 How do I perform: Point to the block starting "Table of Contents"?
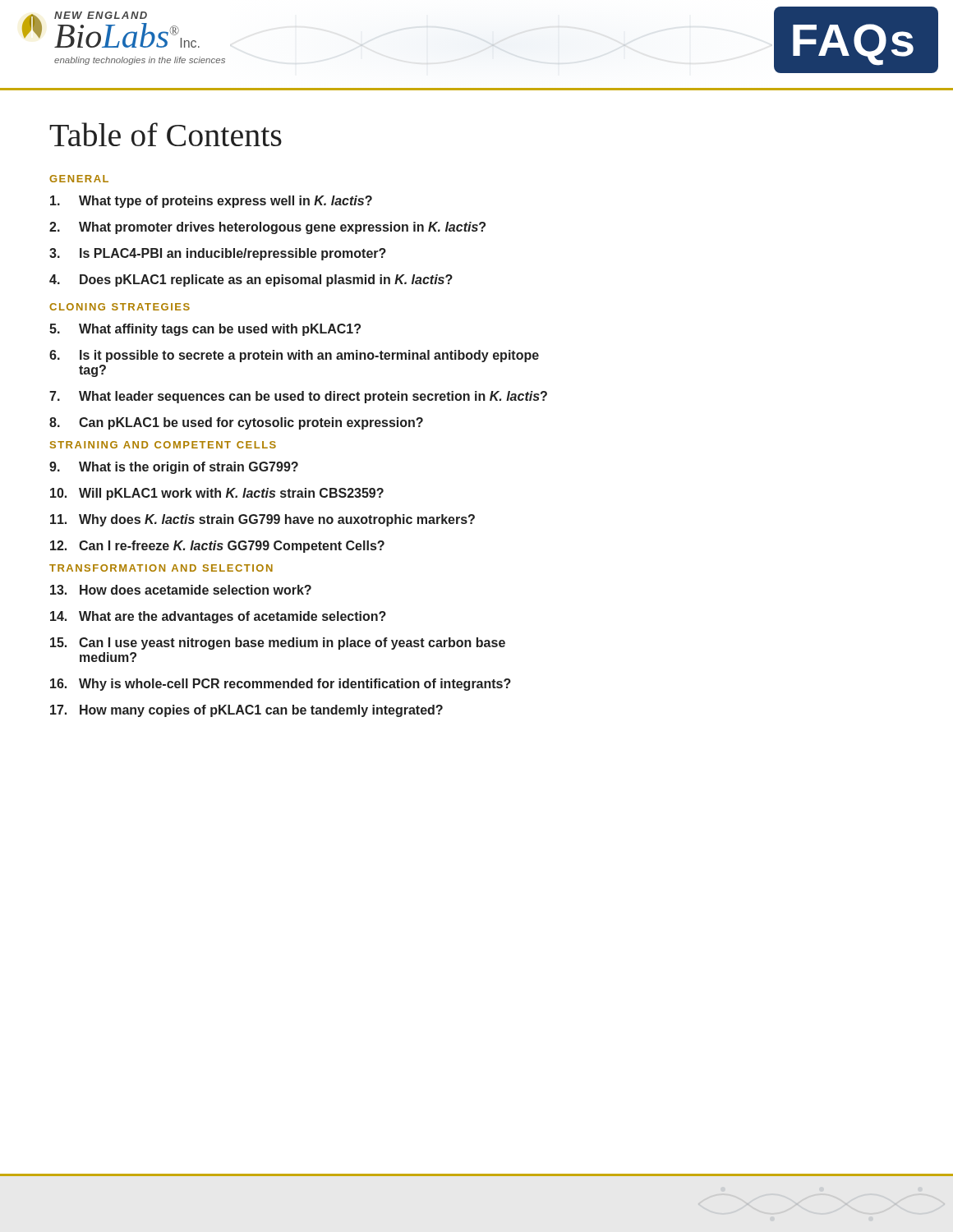point(166,135)
